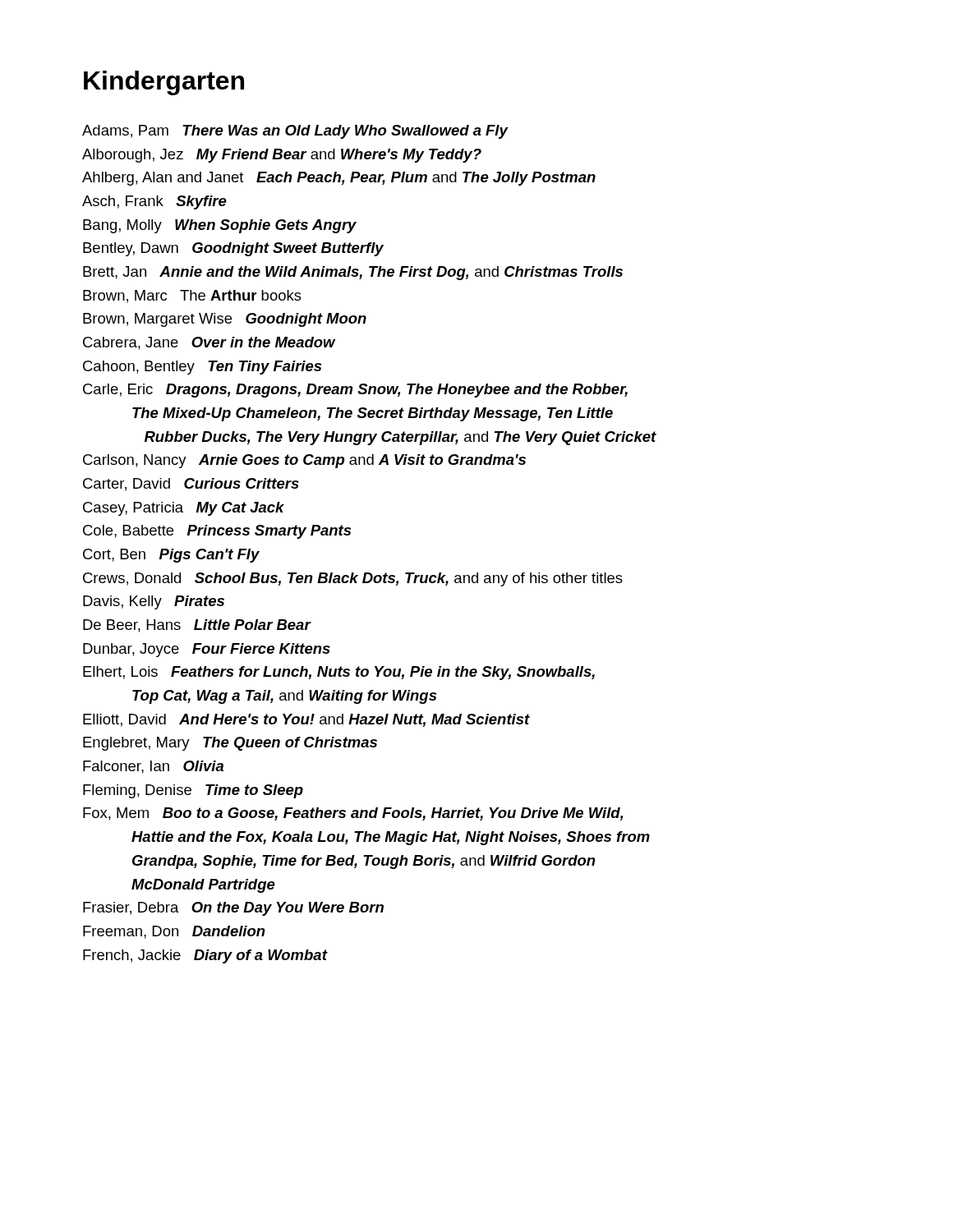Click on the list item that reads "Elhert, Lois Feathers for Lunch, Nuts"

476,685
